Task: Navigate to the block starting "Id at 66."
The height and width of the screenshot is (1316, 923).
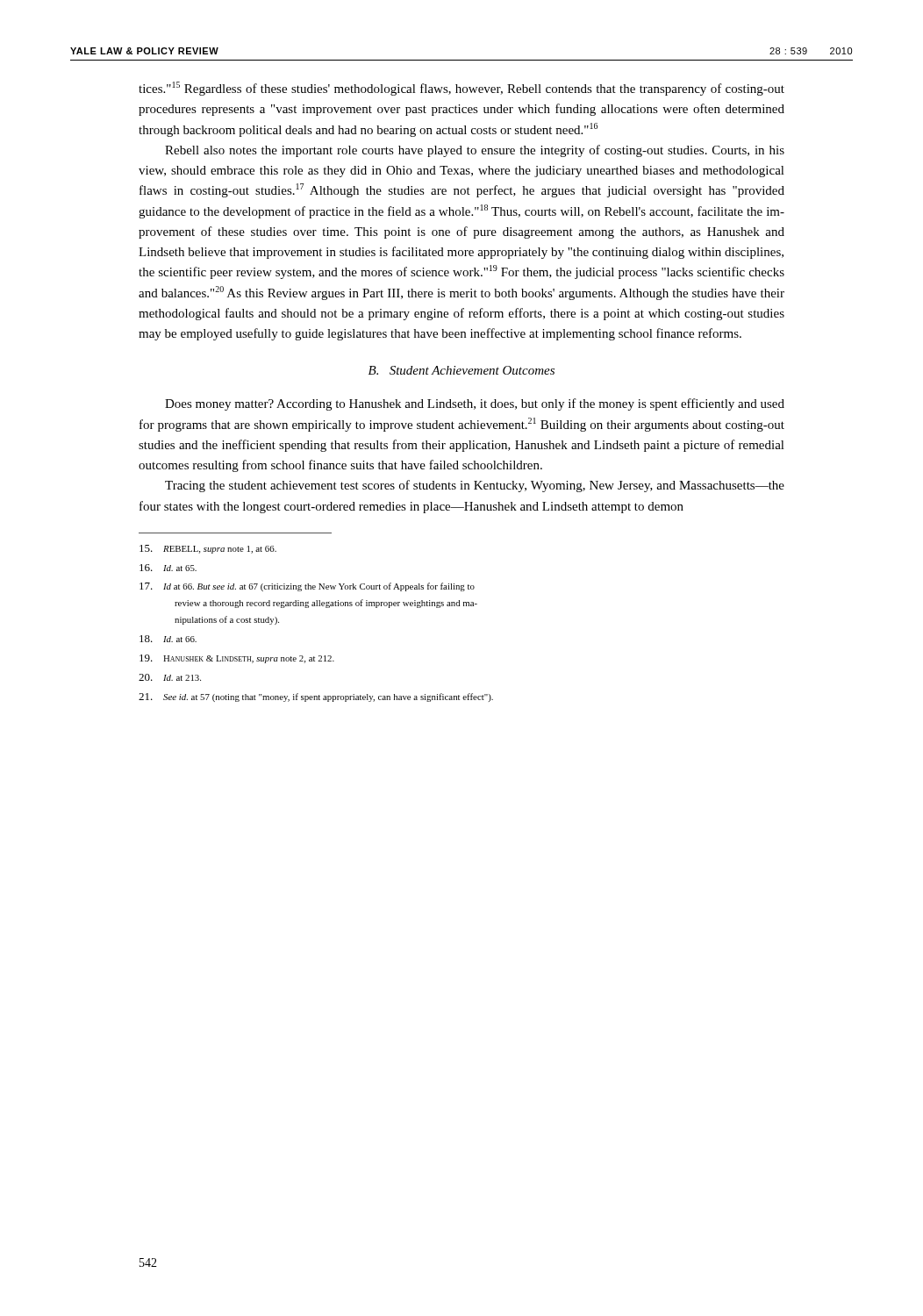Action: (x=462, y=603)
